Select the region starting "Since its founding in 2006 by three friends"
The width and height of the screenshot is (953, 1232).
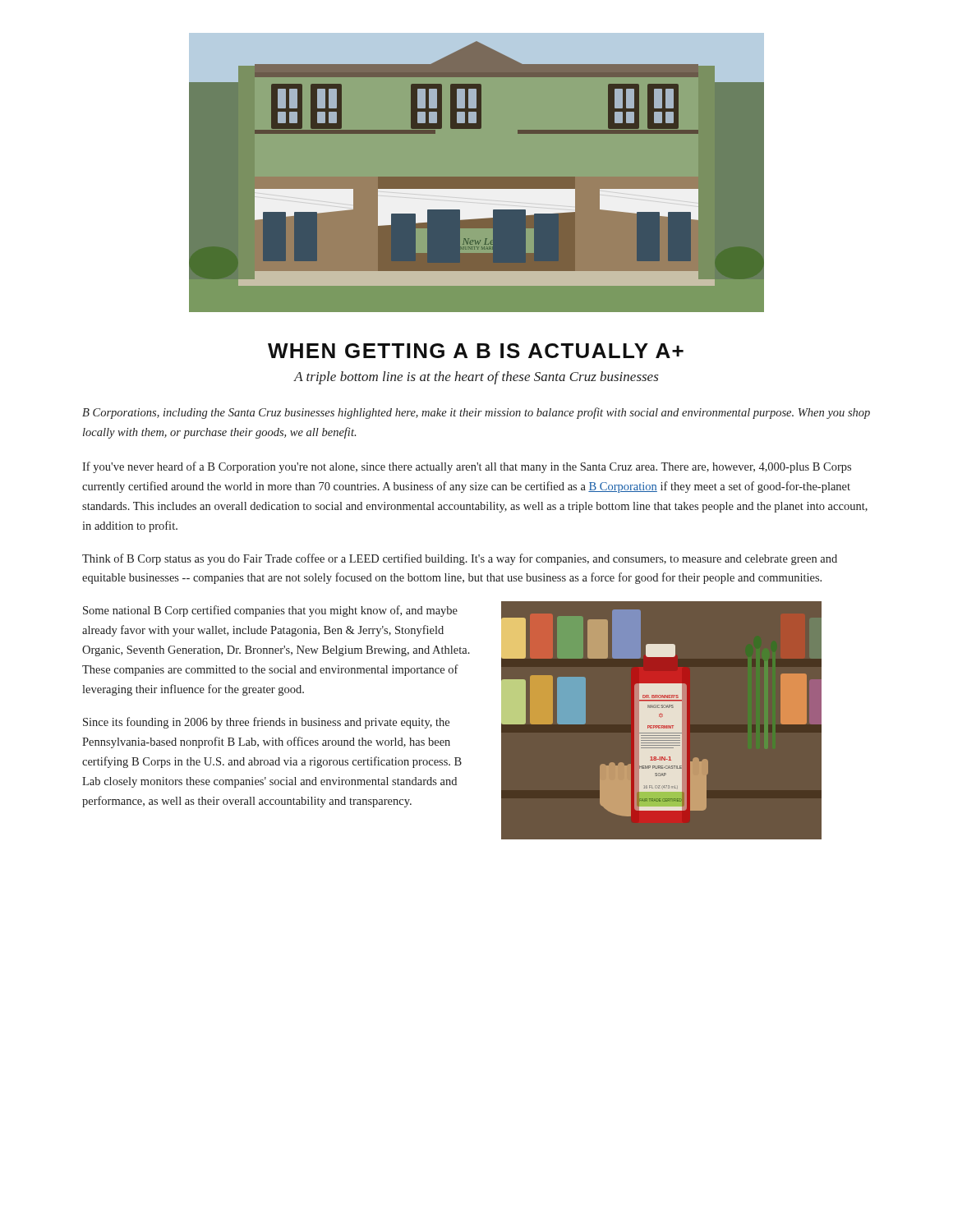pos(272,761)
